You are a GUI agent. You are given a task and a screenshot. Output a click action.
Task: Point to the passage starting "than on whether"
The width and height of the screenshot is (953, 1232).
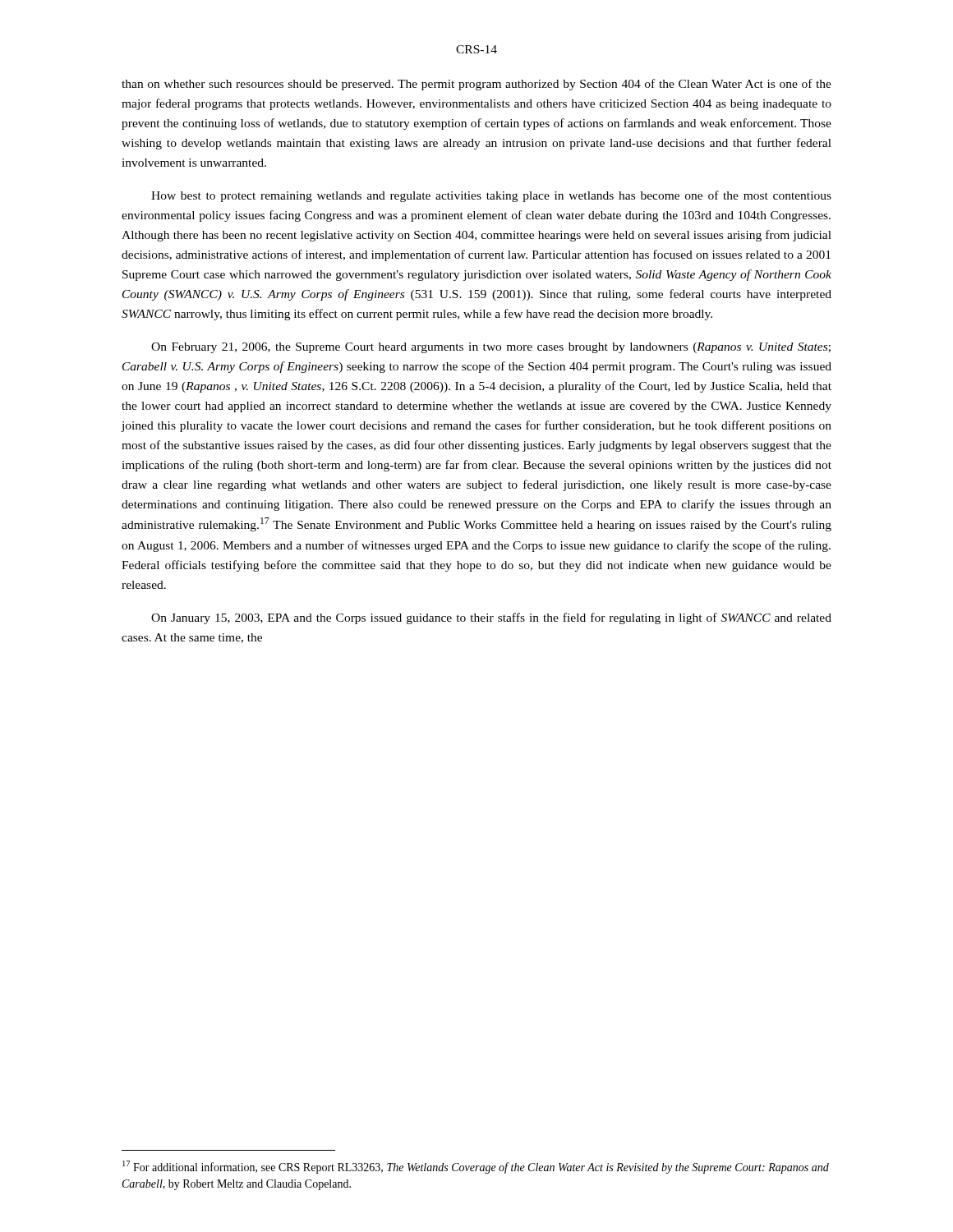pyautogui.click(x=476, y=123)
